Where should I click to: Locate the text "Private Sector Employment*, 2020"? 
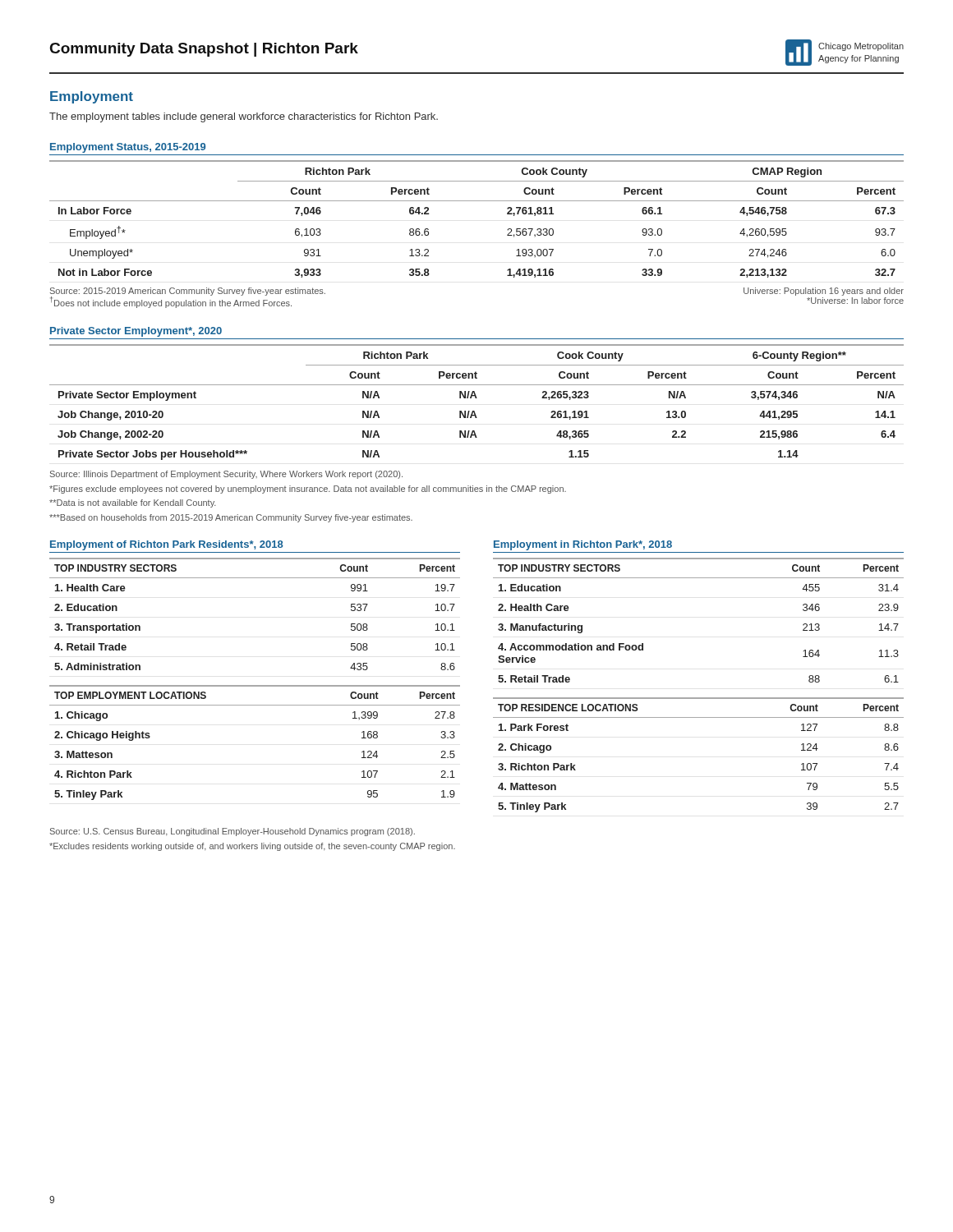pos(136,331)
